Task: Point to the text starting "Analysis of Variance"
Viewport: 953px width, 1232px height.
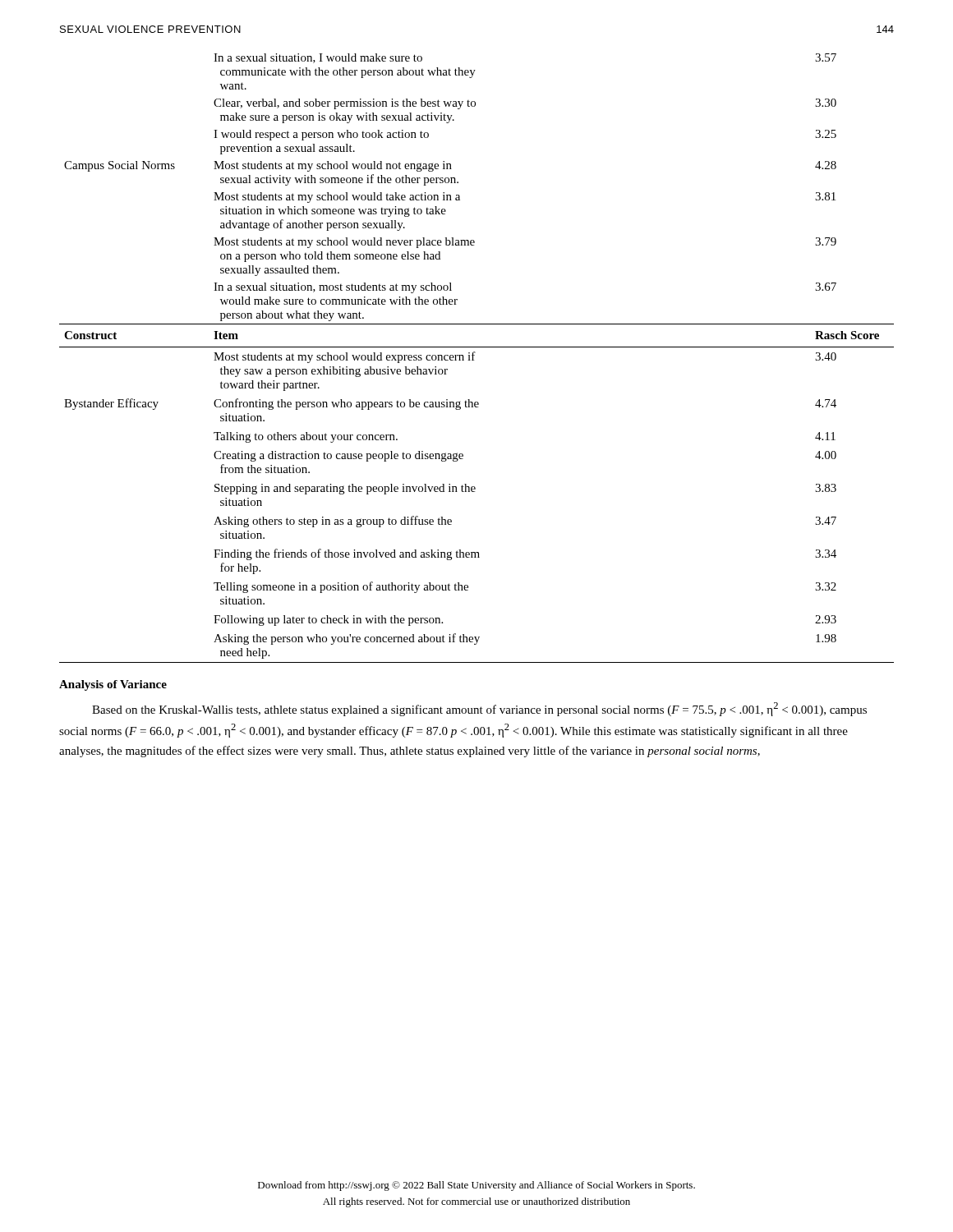Action: tap(113, 684)
